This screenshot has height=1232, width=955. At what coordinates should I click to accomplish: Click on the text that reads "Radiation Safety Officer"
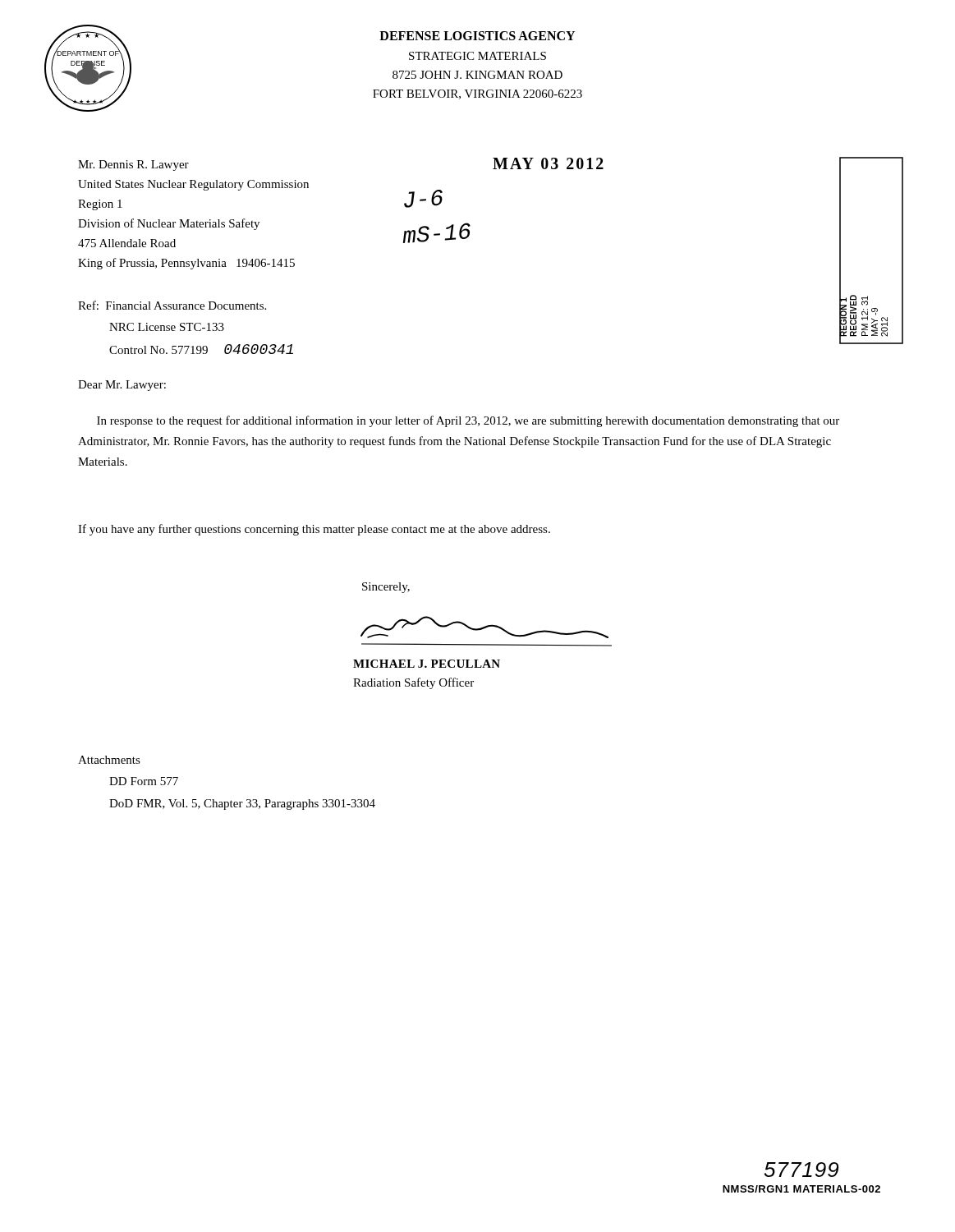[x=414, y=683]
